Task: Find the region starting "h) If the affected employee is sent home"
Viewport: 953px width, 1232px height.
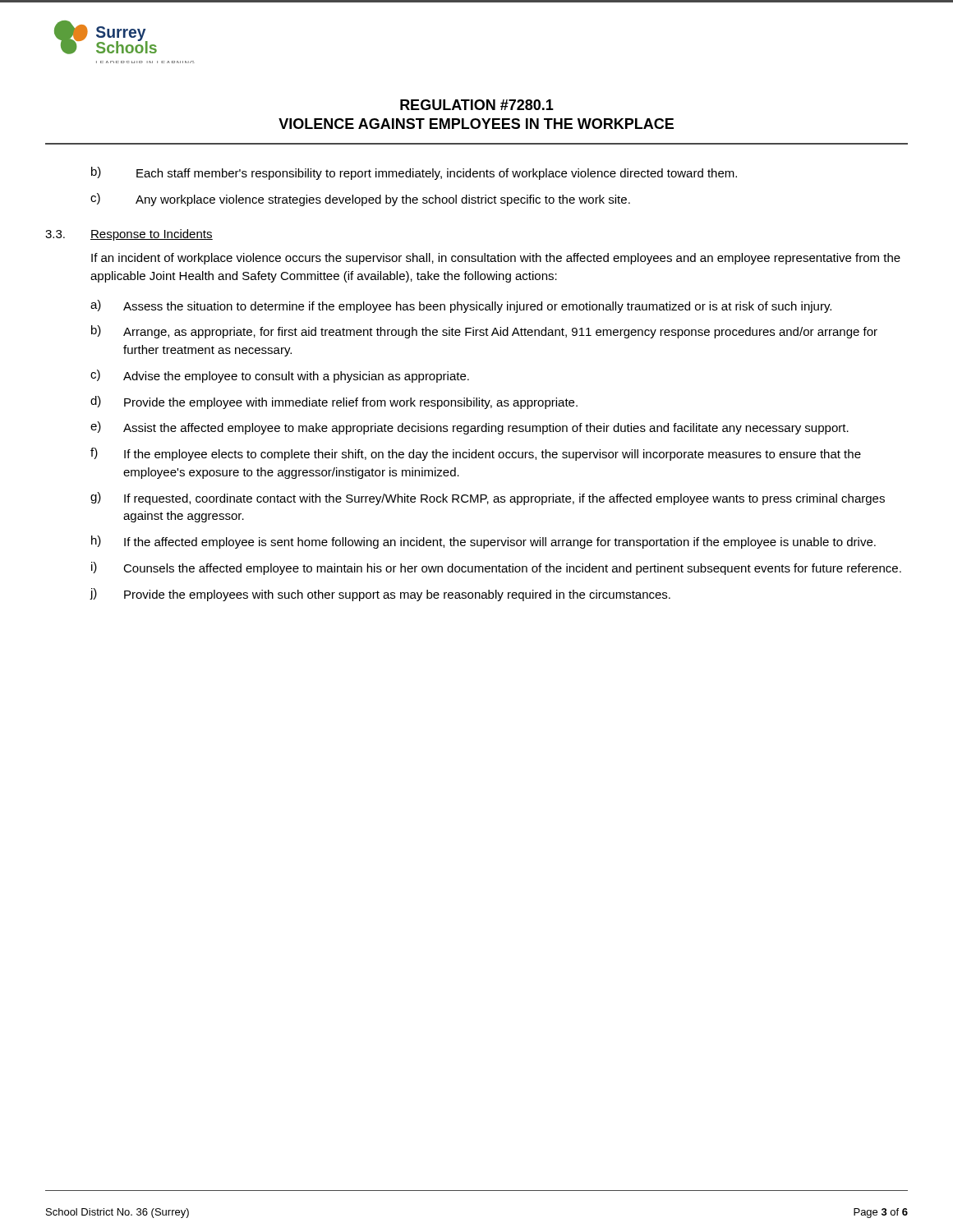Action: point(499,542)
